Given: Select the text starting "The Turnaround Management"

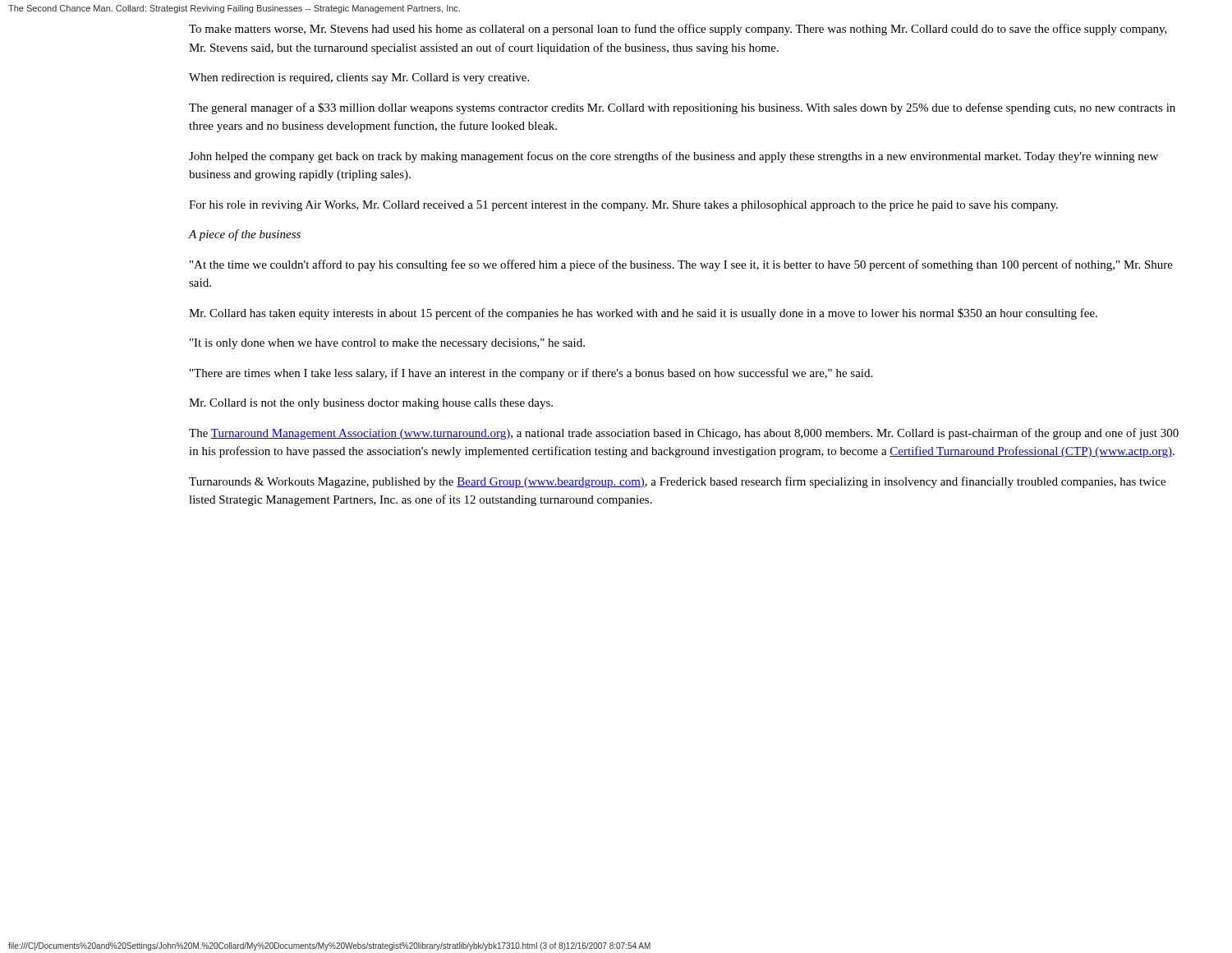Looking at the screenshot, I should click(x=686, y=442).
